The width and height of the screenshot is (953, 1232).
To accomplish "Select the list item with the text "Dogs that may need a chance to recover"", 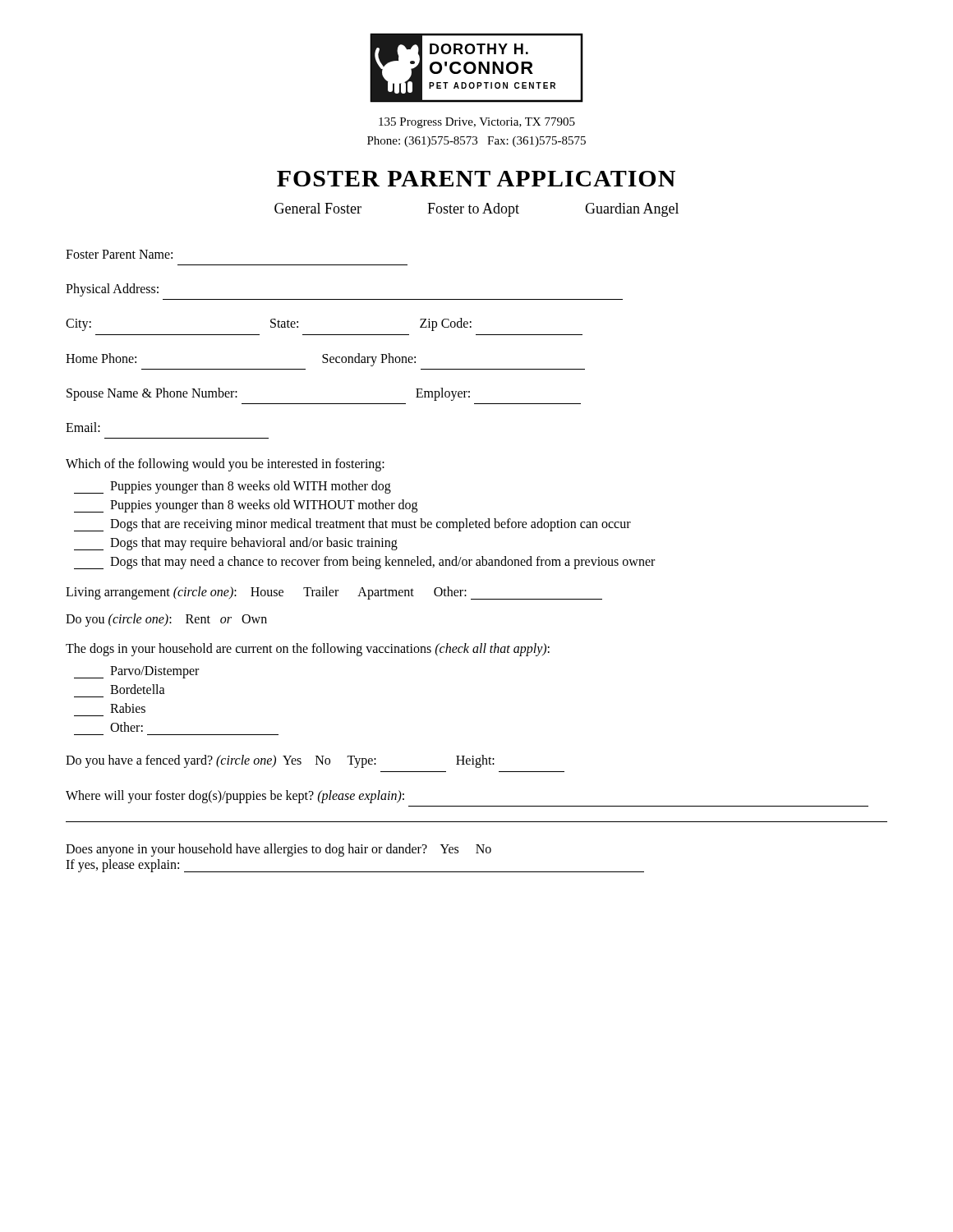I will point(364,561).
